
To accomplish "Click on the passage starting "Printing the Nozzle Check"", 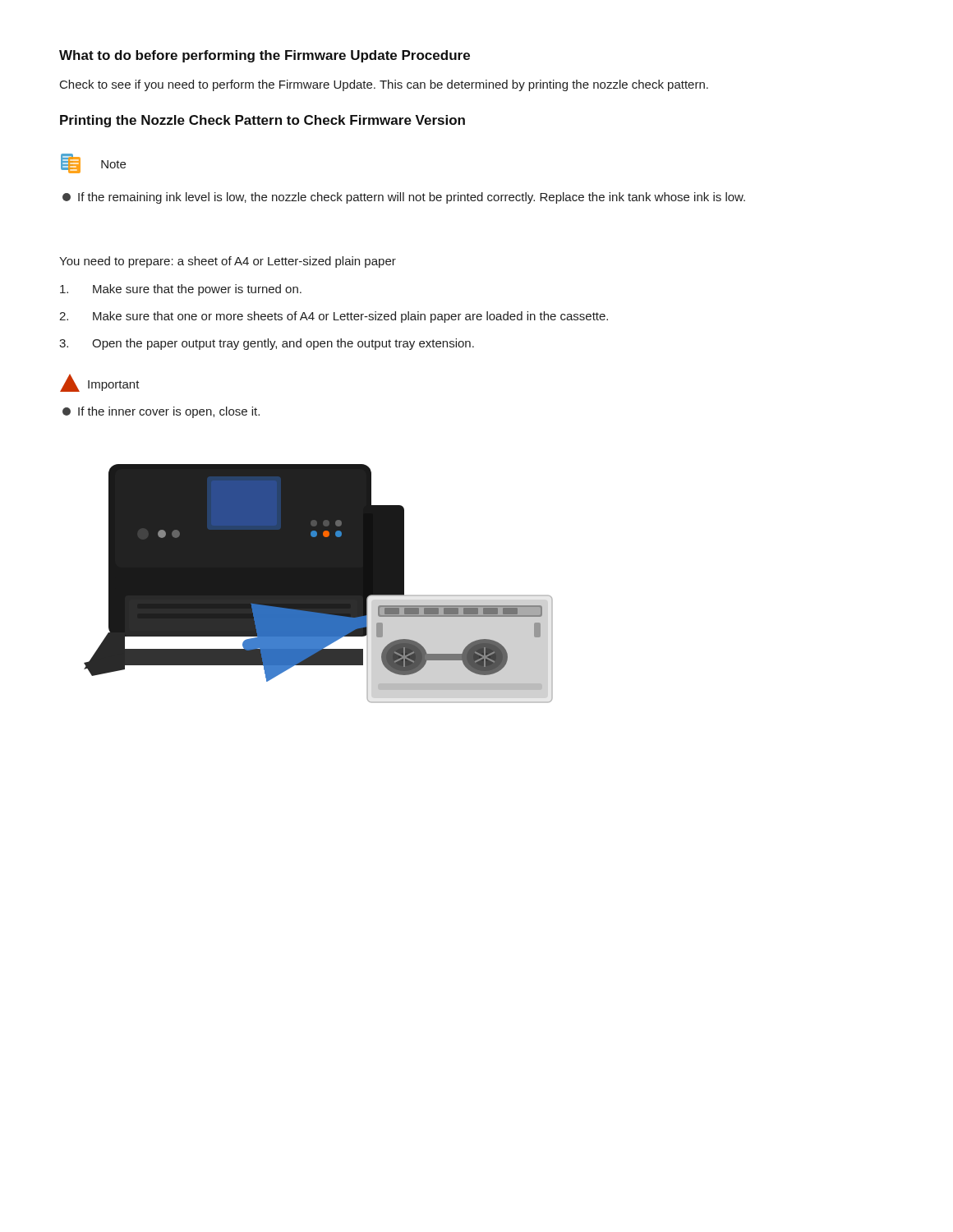I will [x=476, y=120].
